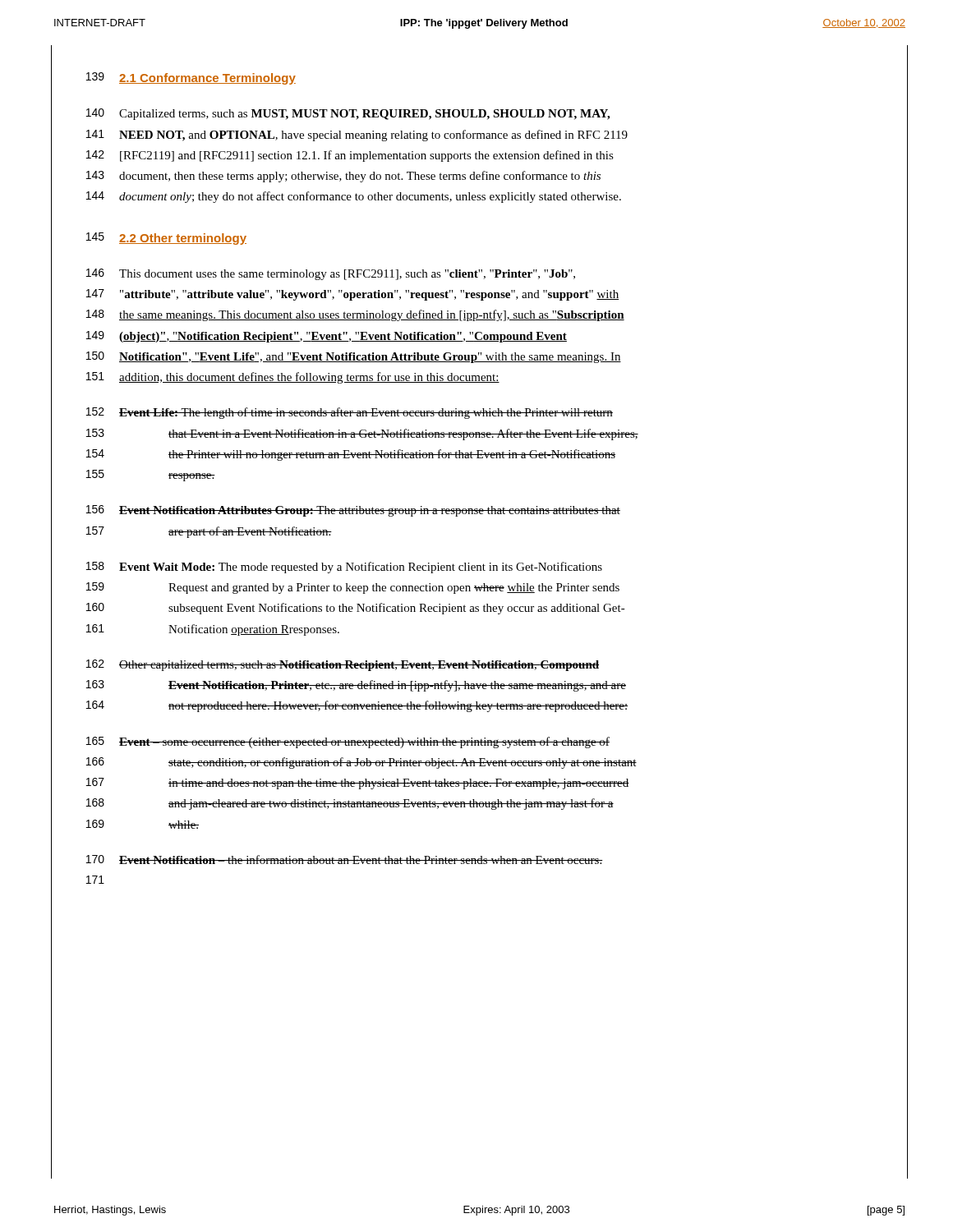The height and width of the screenshot is (1232, 953).
Task: Locate the section header that says "139 2.1 Conformance Terminology"
Action: pyautogui.click(x=191, y=78)
